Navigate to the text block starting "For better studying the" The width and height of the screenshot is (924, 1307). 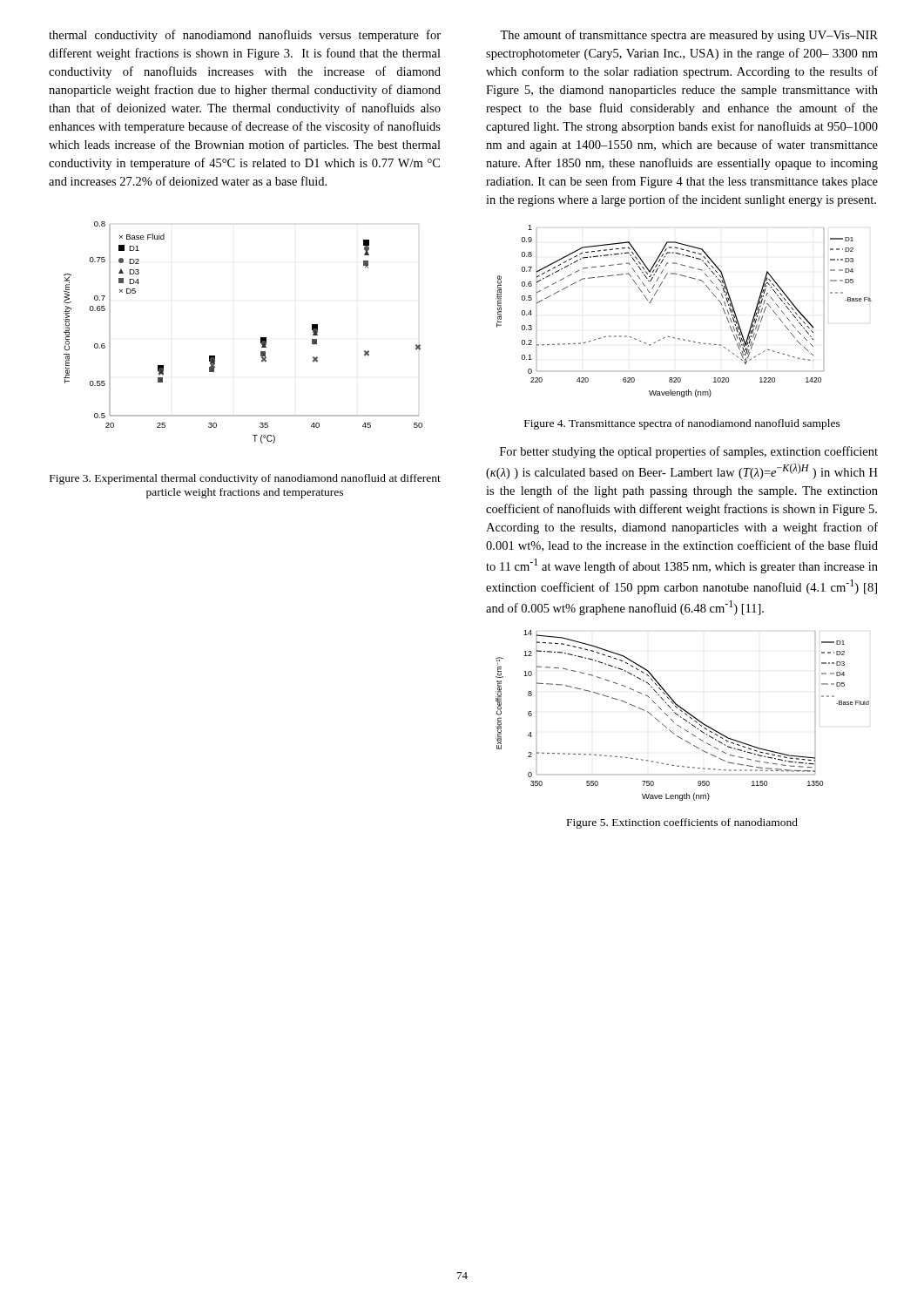click(682, 530)
